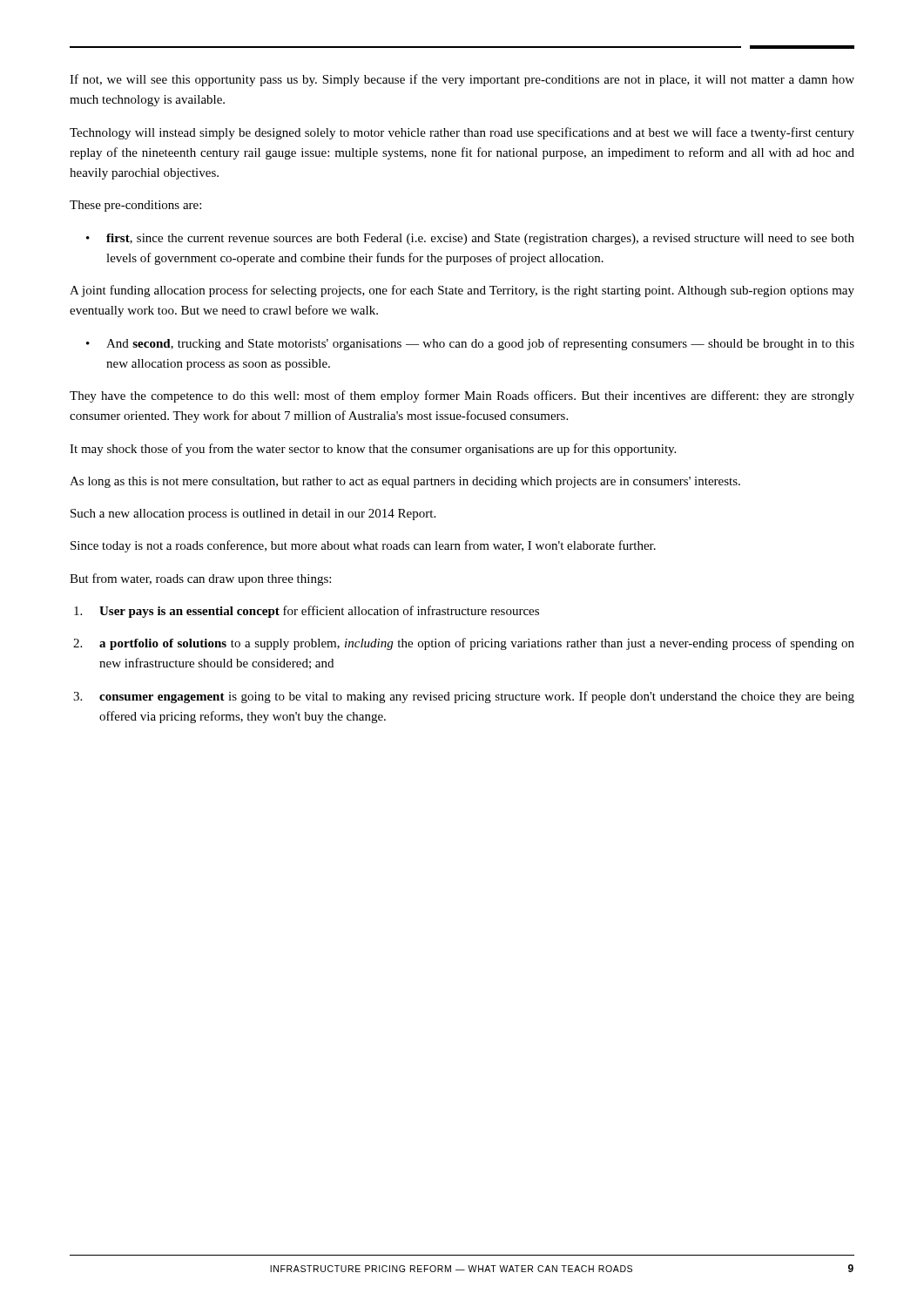Click on the text block starting "Such a new"

(253, 513)
